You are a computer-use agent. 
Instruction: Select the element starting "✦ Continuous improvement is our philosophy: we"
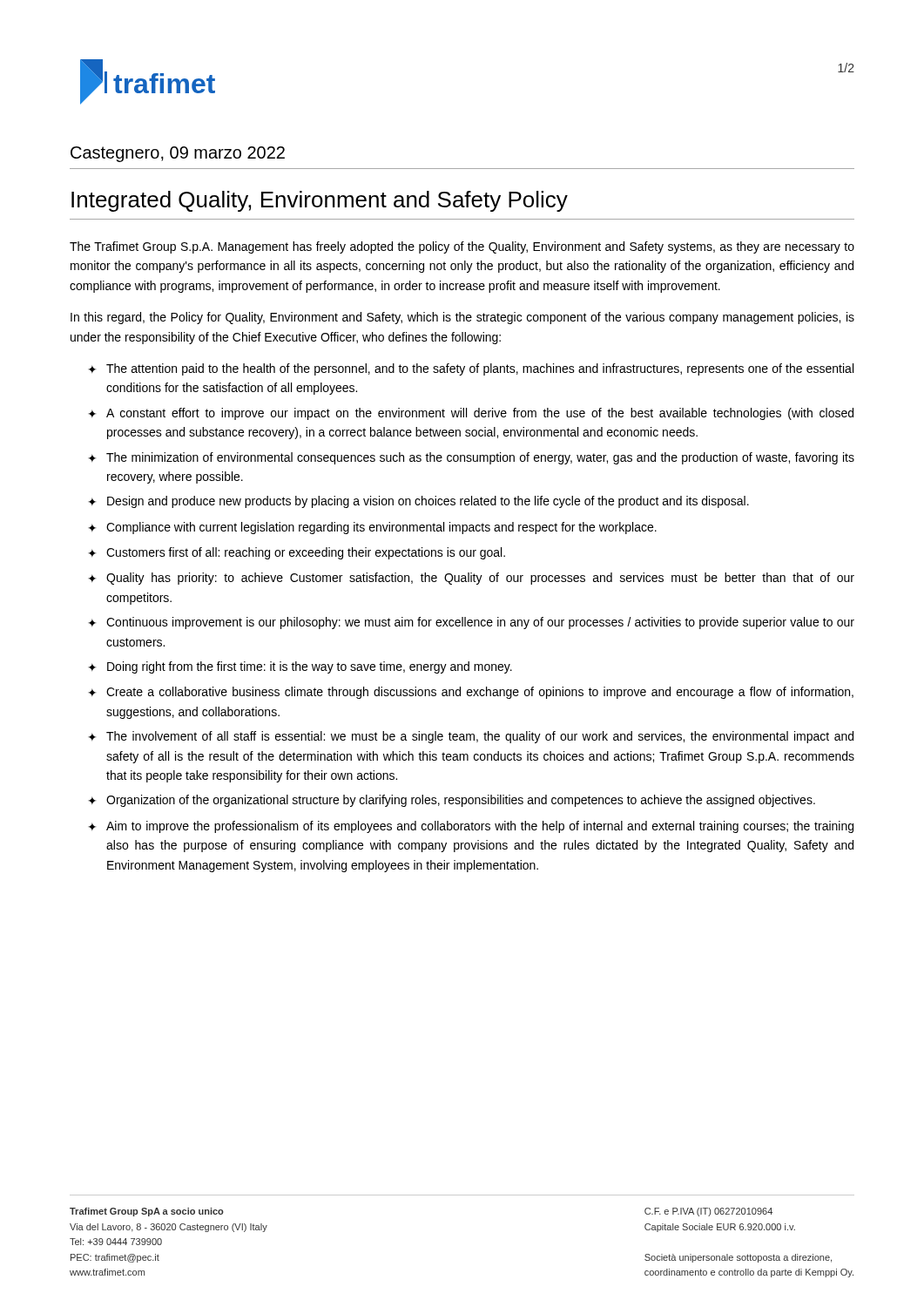click(471, 632)
